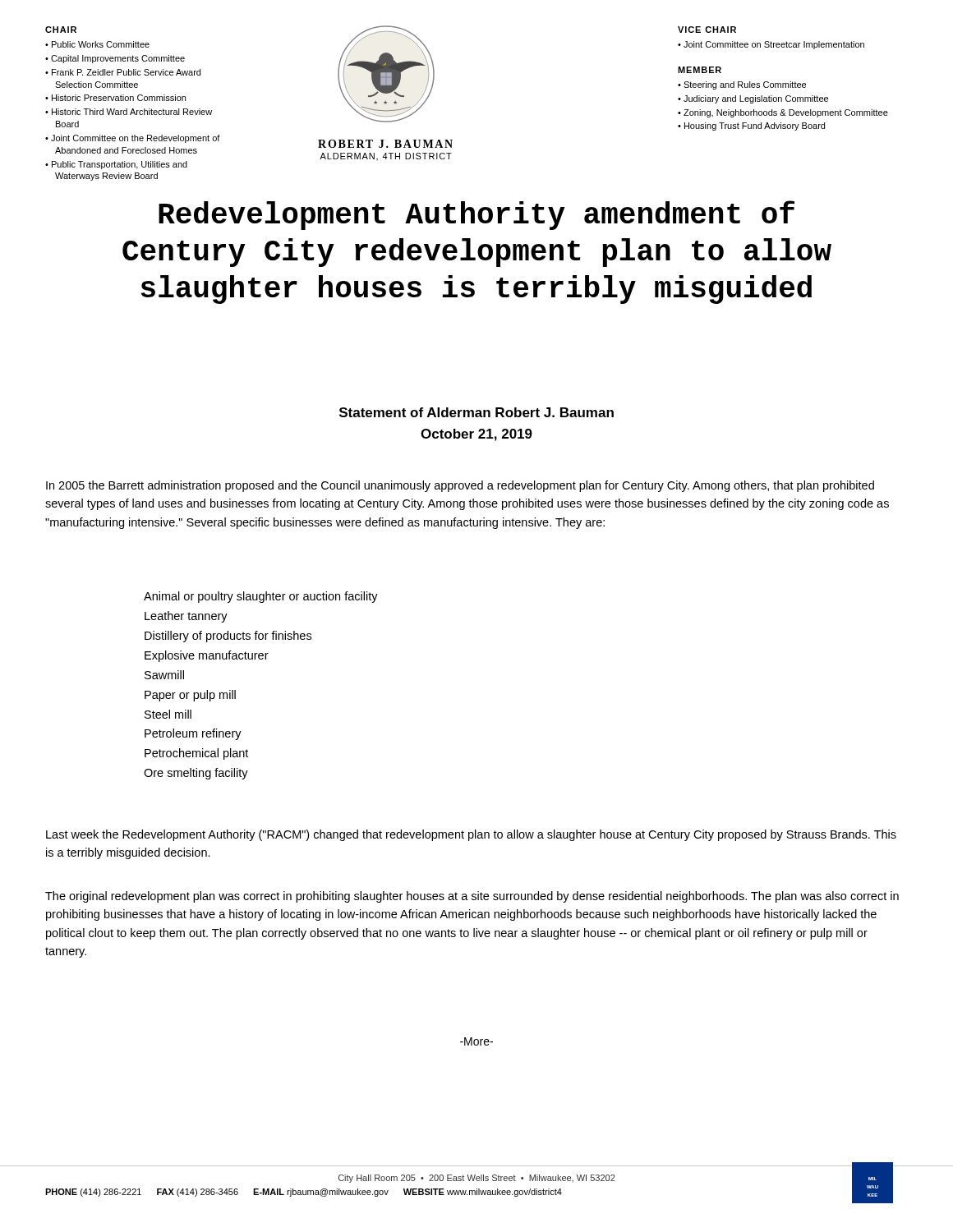Point to the section header beginning "Statement of Alderman Robert J. Bauman"
The height and width of the screenshot is (1232, 953).
pyautogui.click(x=476, y=423)
